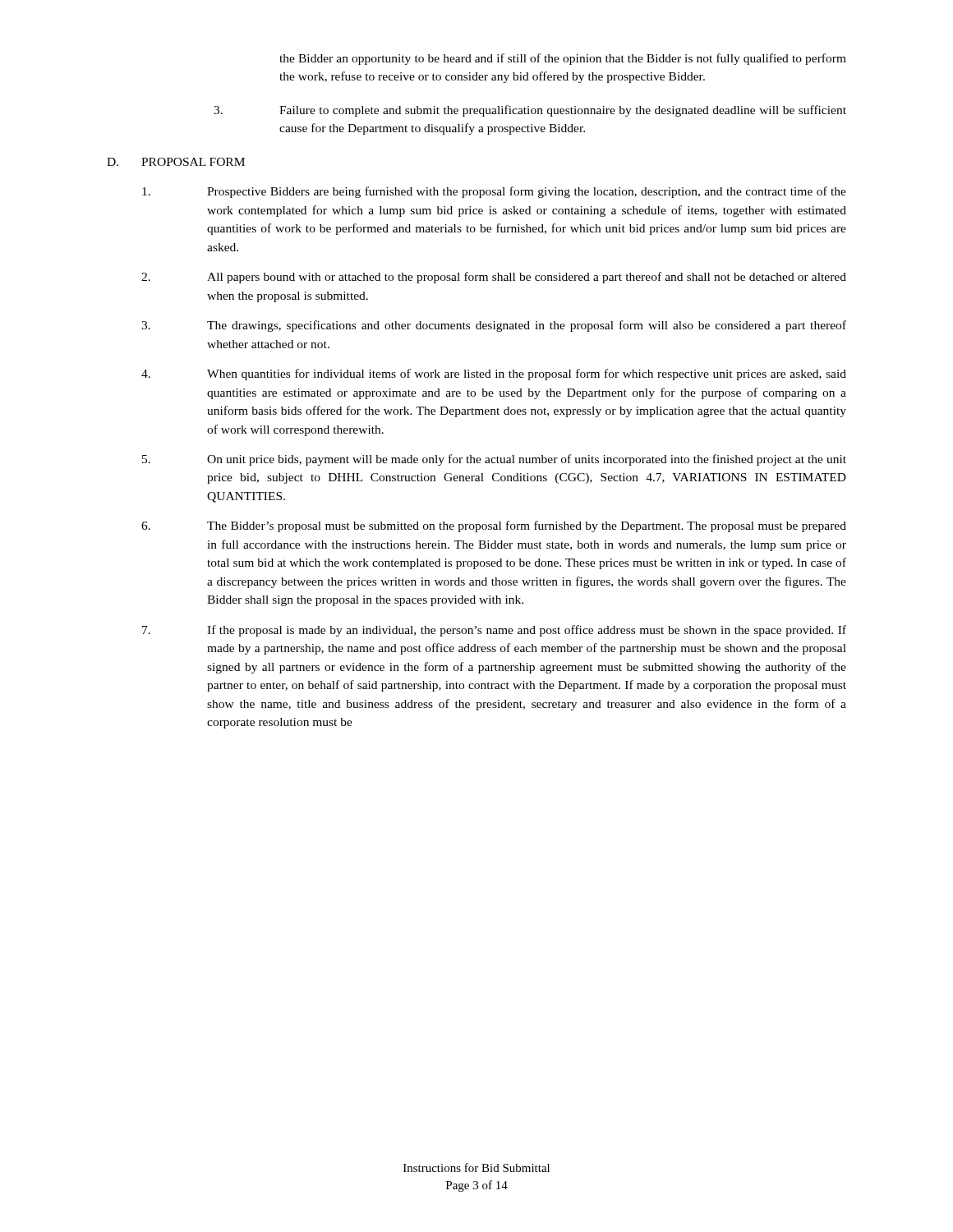Find the region starting "3. Failure to complete"
Viewport: 953px width, 1232px height.
point(530,119)
